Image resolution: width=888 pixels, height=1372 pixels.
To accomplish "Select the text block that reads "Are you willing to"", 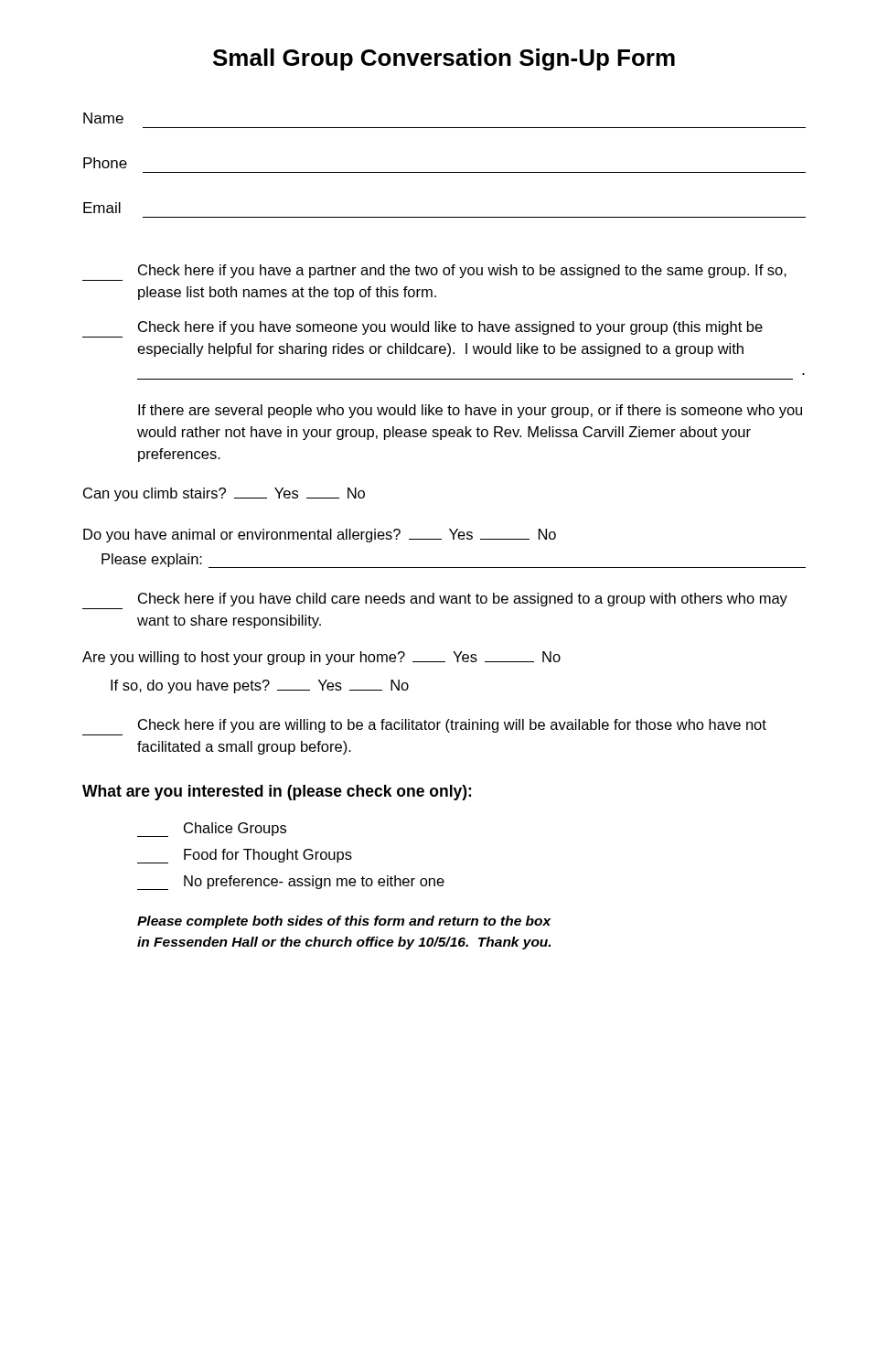I will (x=322, y=656).
